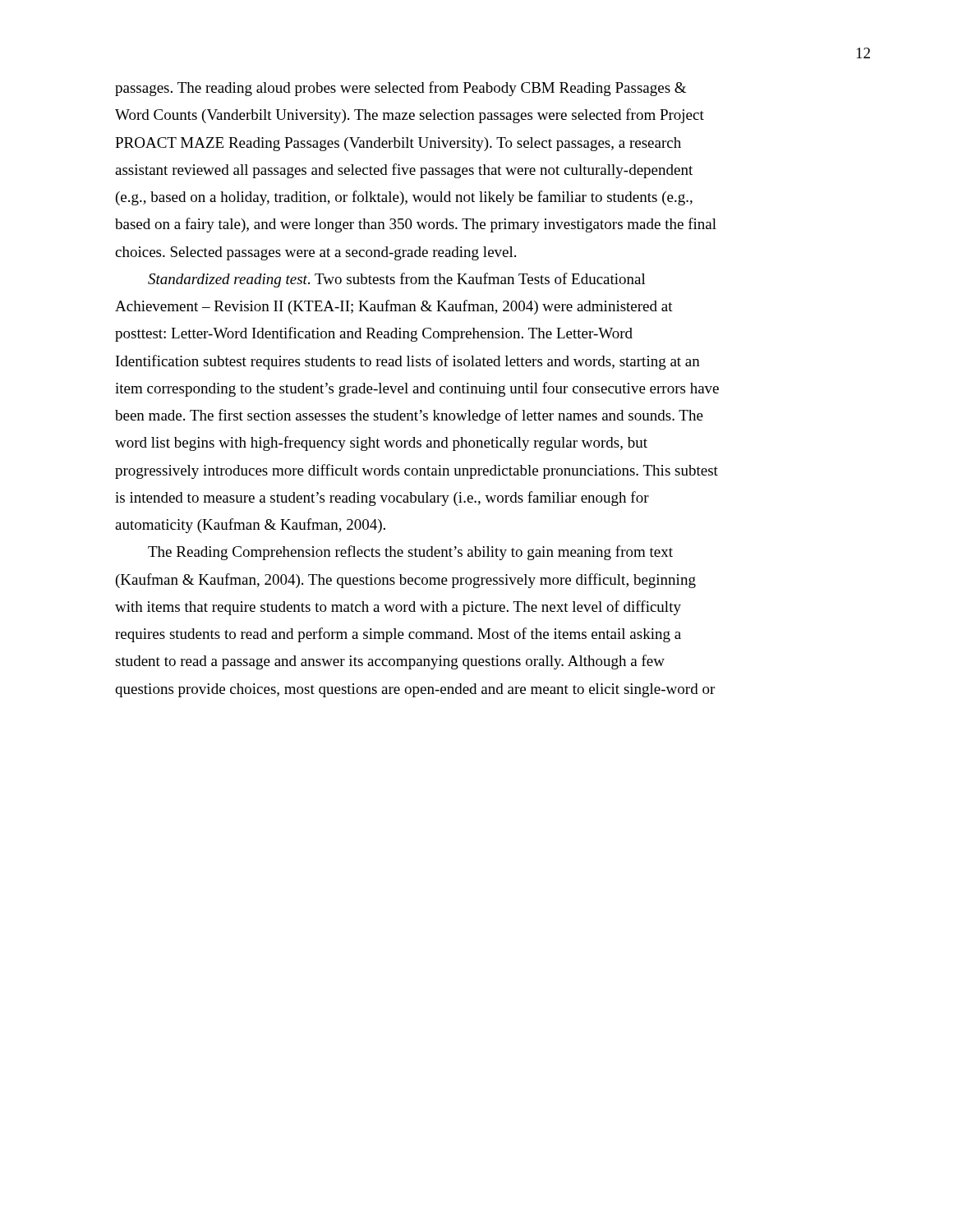Select the text block that reads "Standardized reading test. Two subtests from the"
The height and width of the screenshot is (1232, 953).
[481, 402]
